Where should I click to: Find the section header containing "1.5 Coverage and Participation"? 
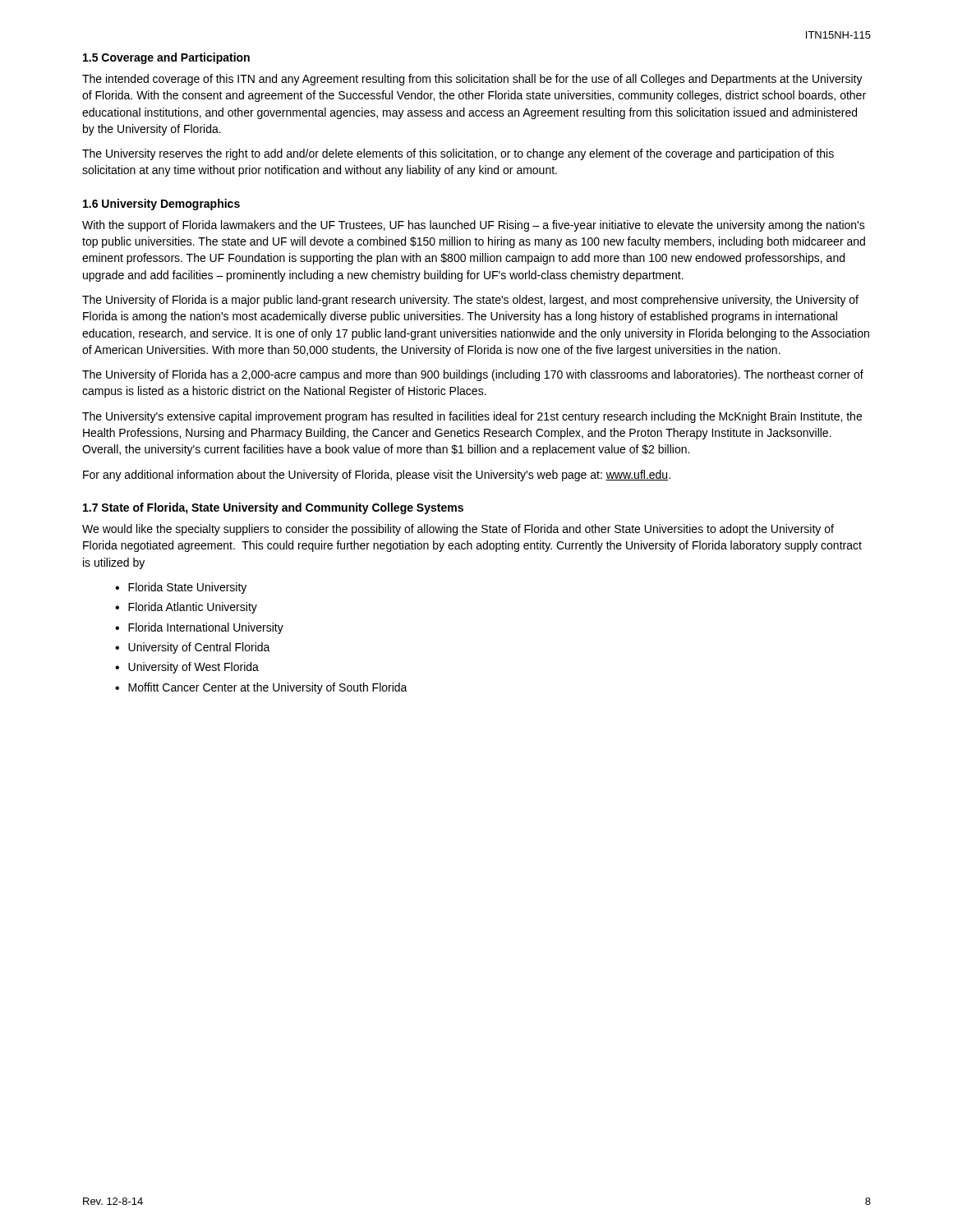tap(166, 57)
